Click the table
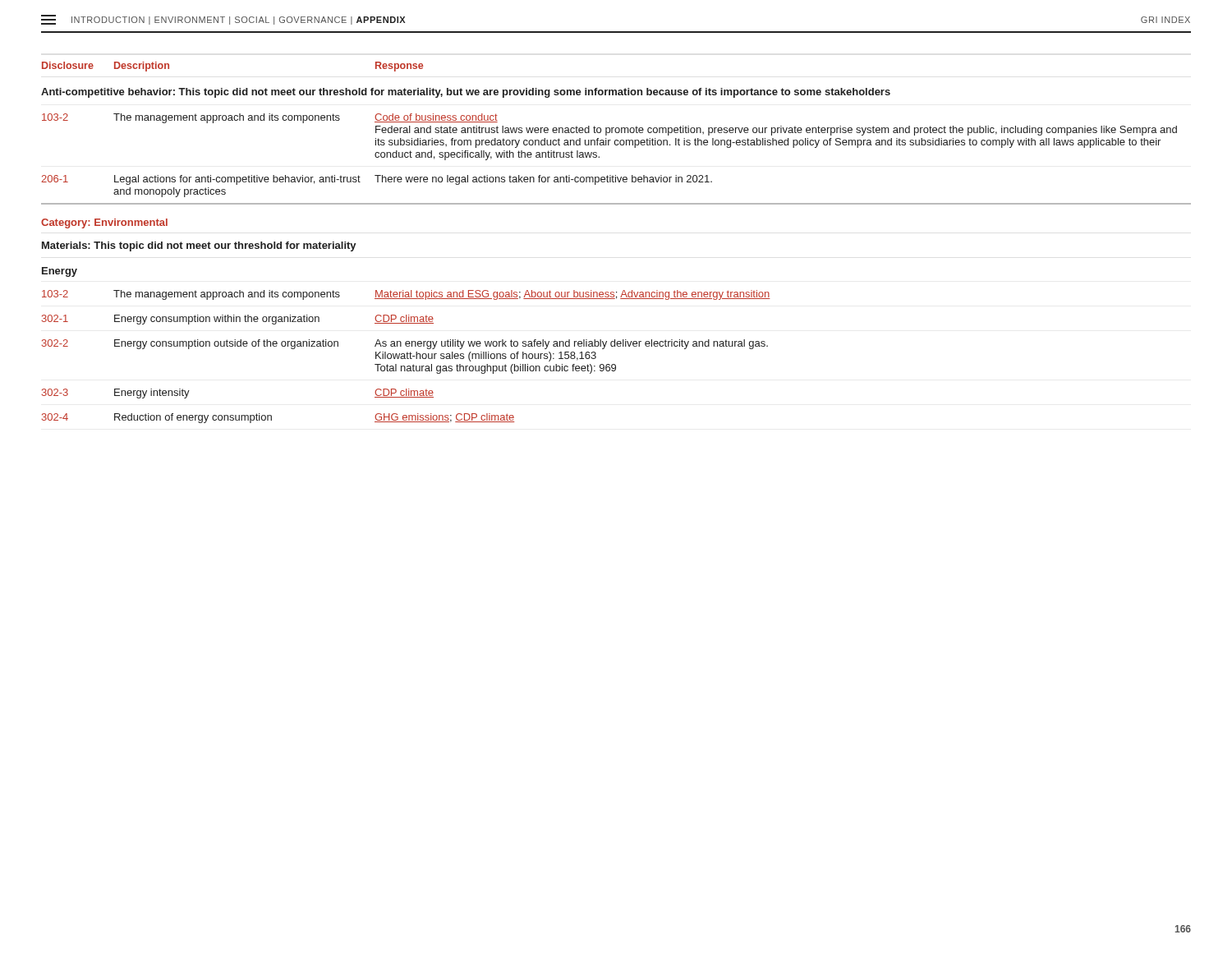 [616, 242]
